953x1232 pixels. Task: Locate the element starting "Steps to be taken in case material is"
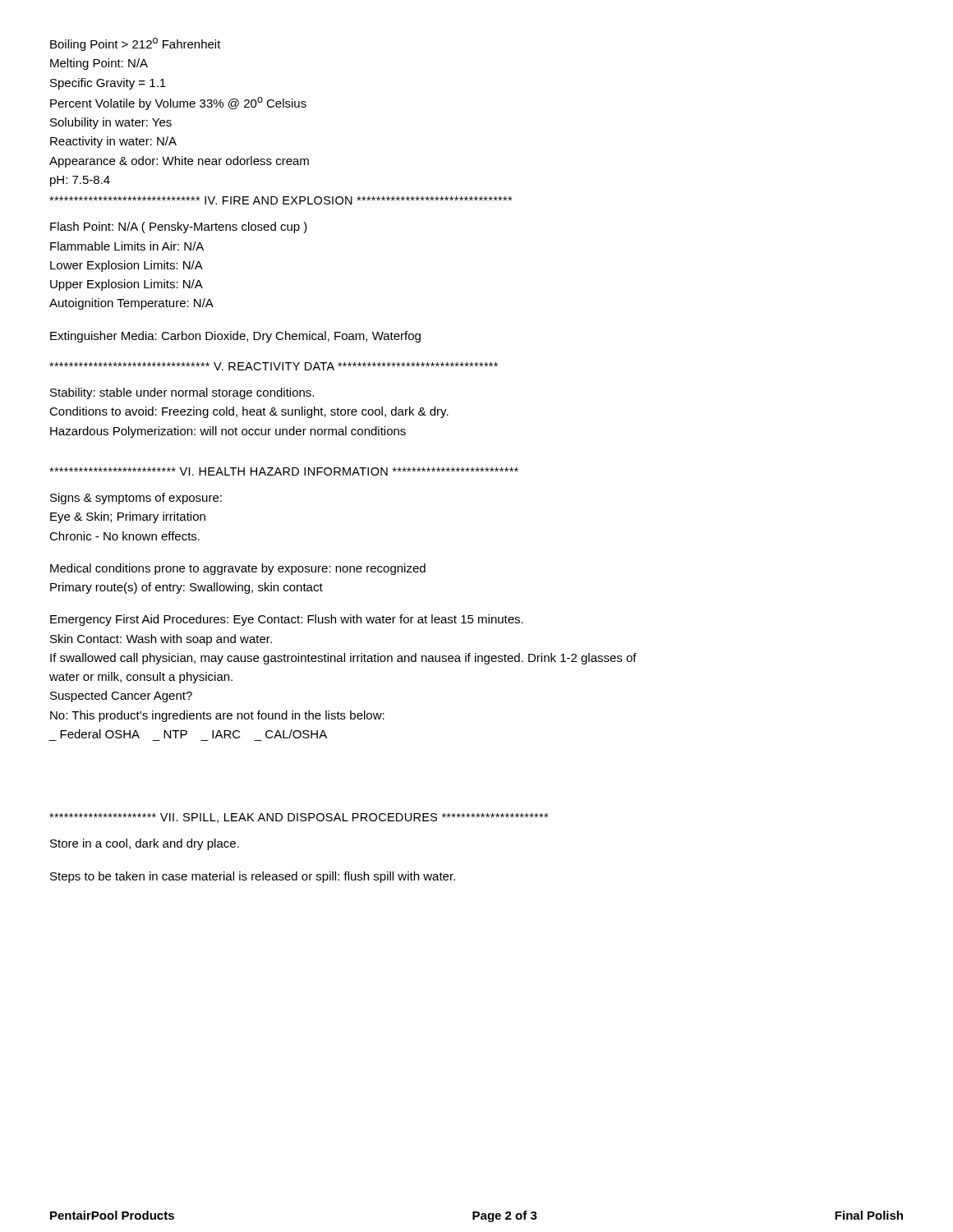[x=253, y=876]
